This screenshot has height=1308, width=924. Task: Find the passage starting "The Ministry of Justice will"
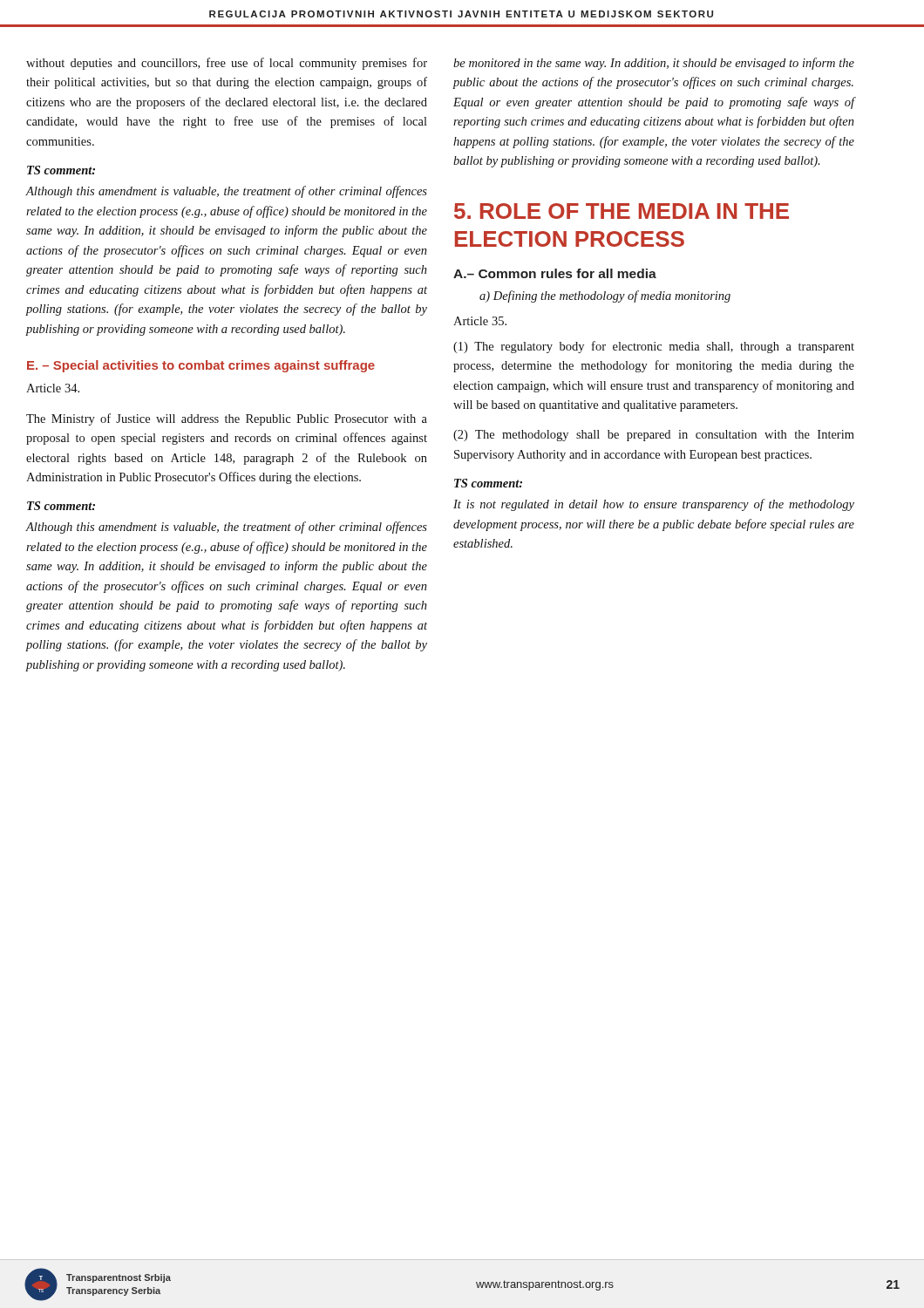coord(227,448)
